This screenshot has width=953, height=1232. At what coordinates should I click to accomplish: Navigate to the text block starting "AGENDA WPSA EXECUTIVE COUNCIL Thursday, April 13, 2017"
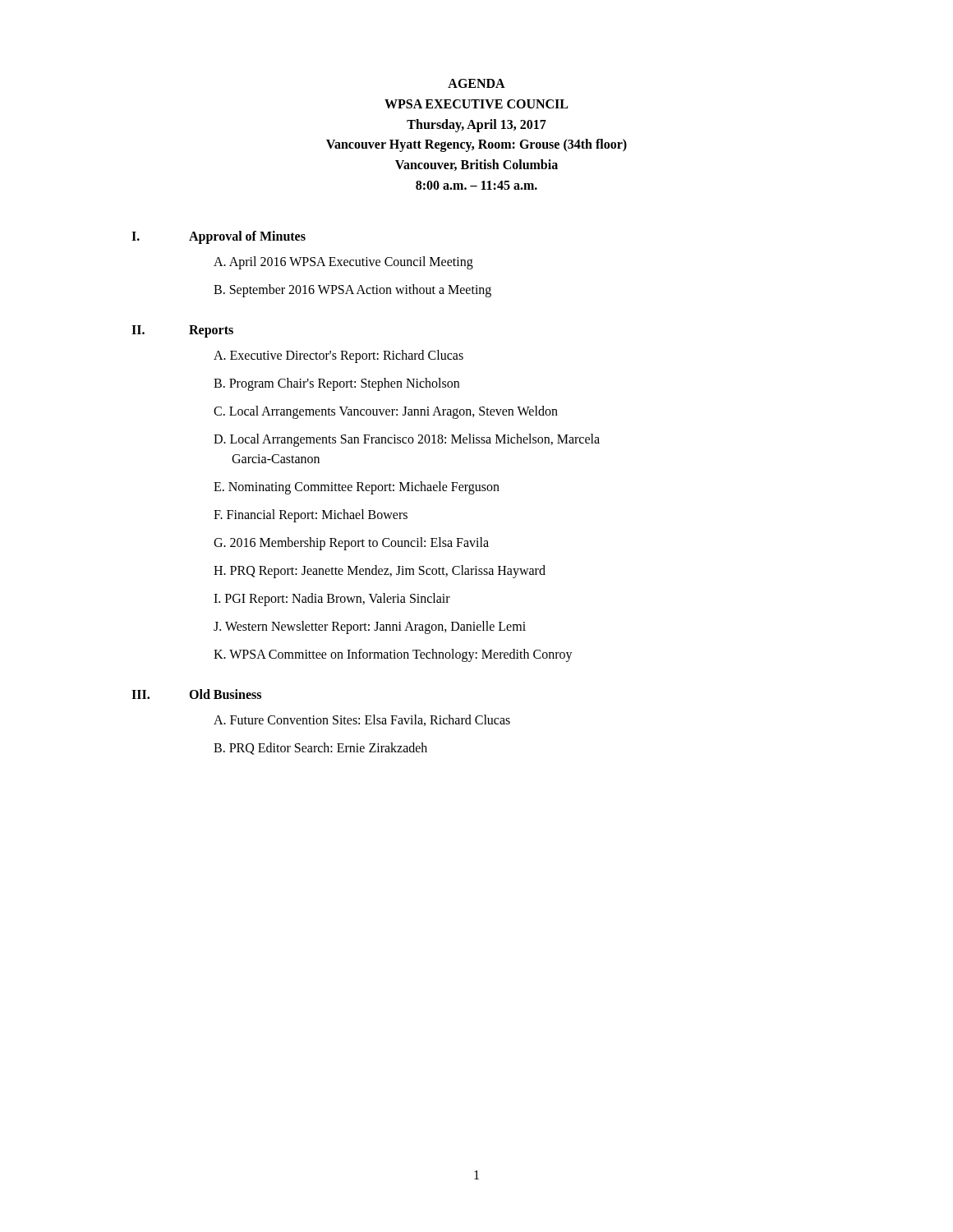click(476, 135)
